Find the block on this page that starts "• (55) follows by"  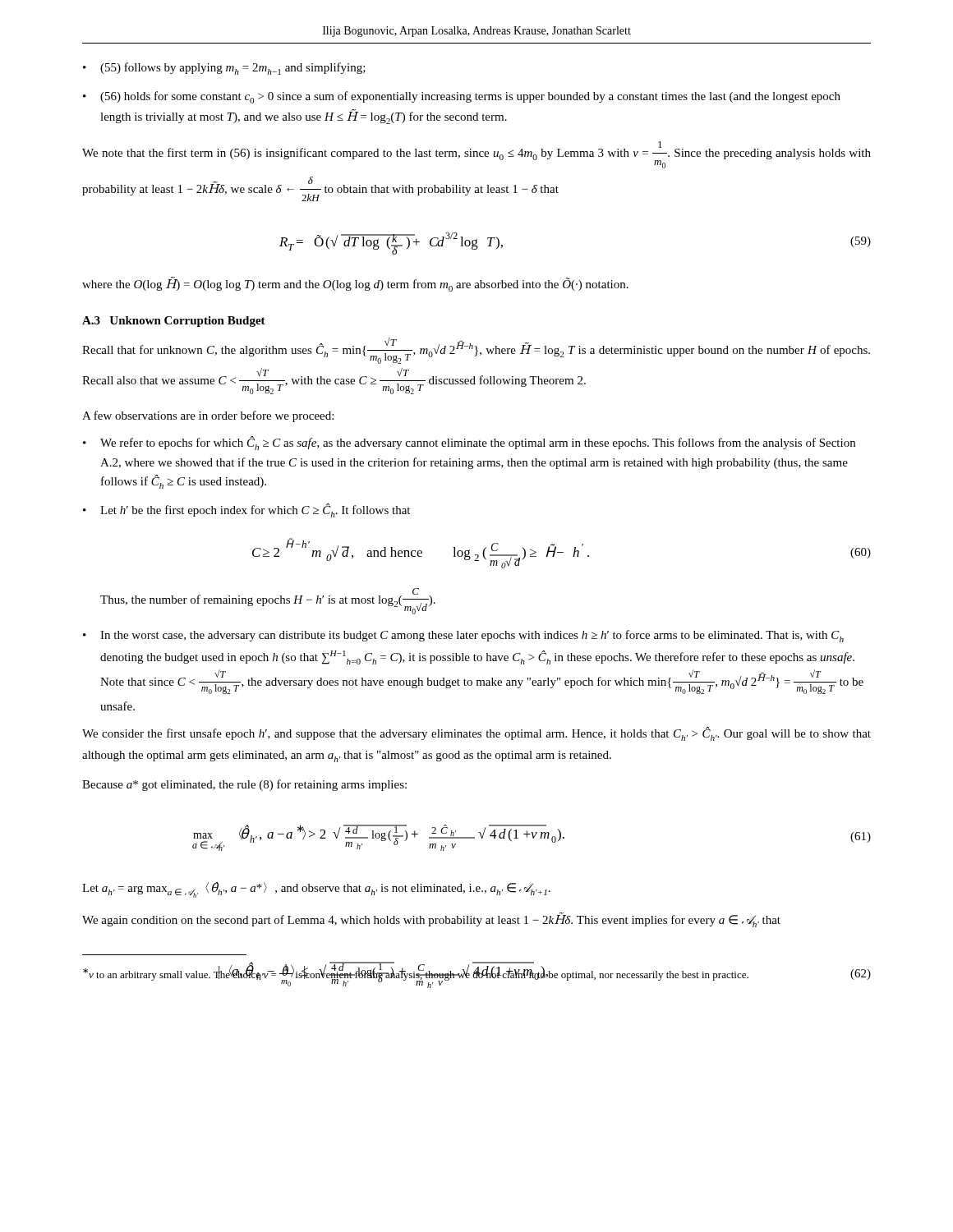point(224,69)
